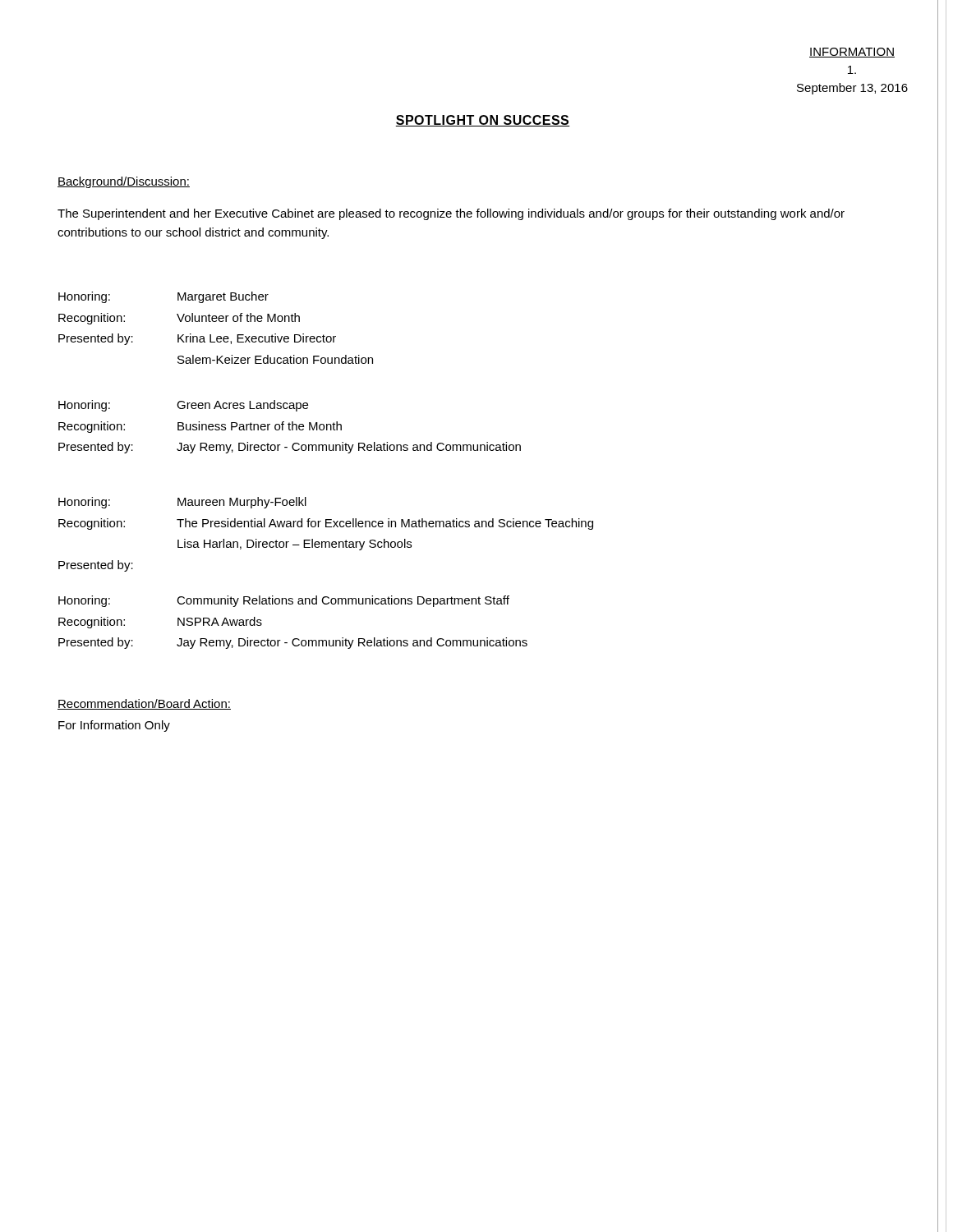Select the text block containing "Honoring:Recognition:Presented by:Maureen Murphy-FoelklThe Presidential Award for"
The image size is (953, 1232).
[326, 533]
